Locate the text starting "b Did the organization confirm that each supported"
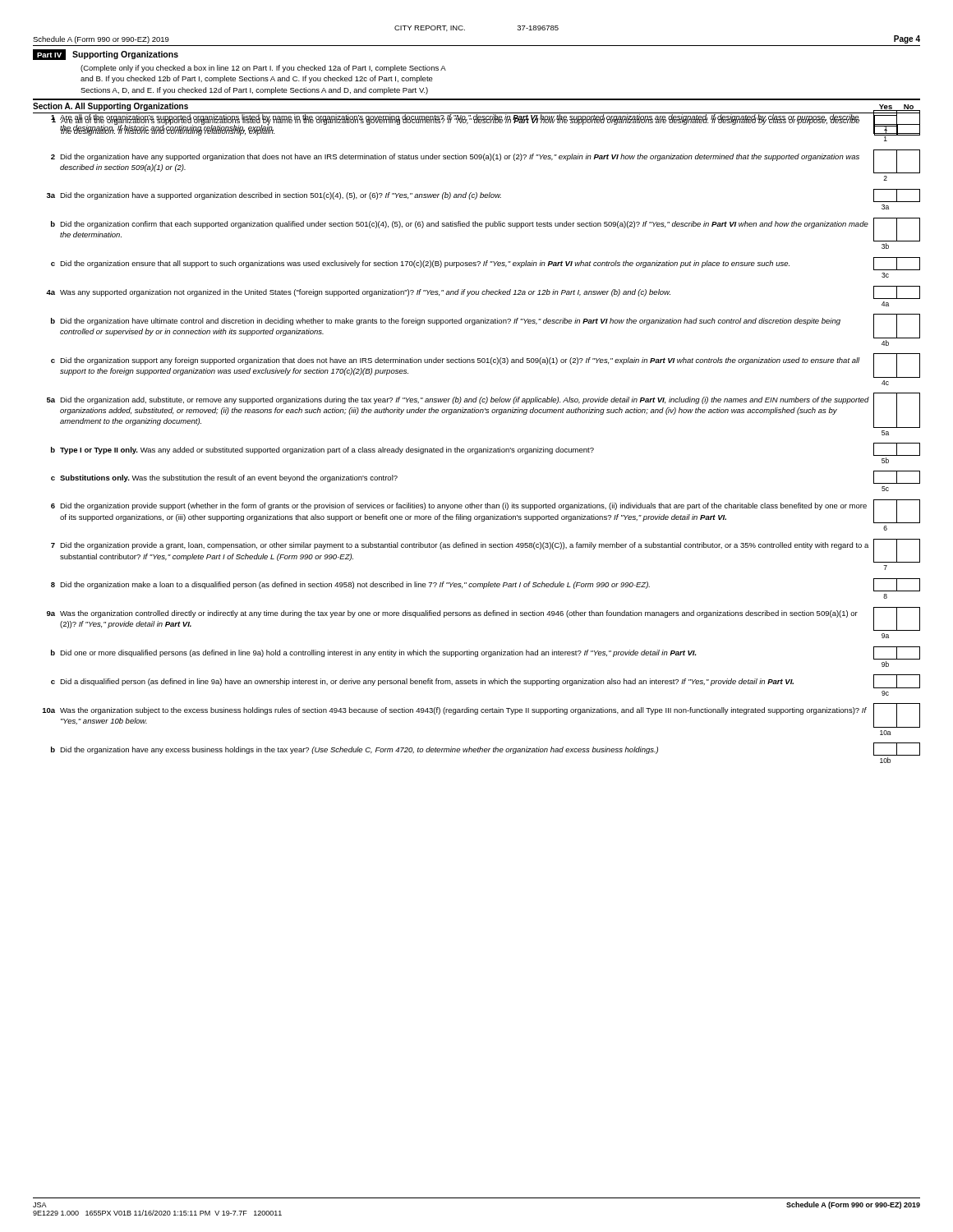 476,230
